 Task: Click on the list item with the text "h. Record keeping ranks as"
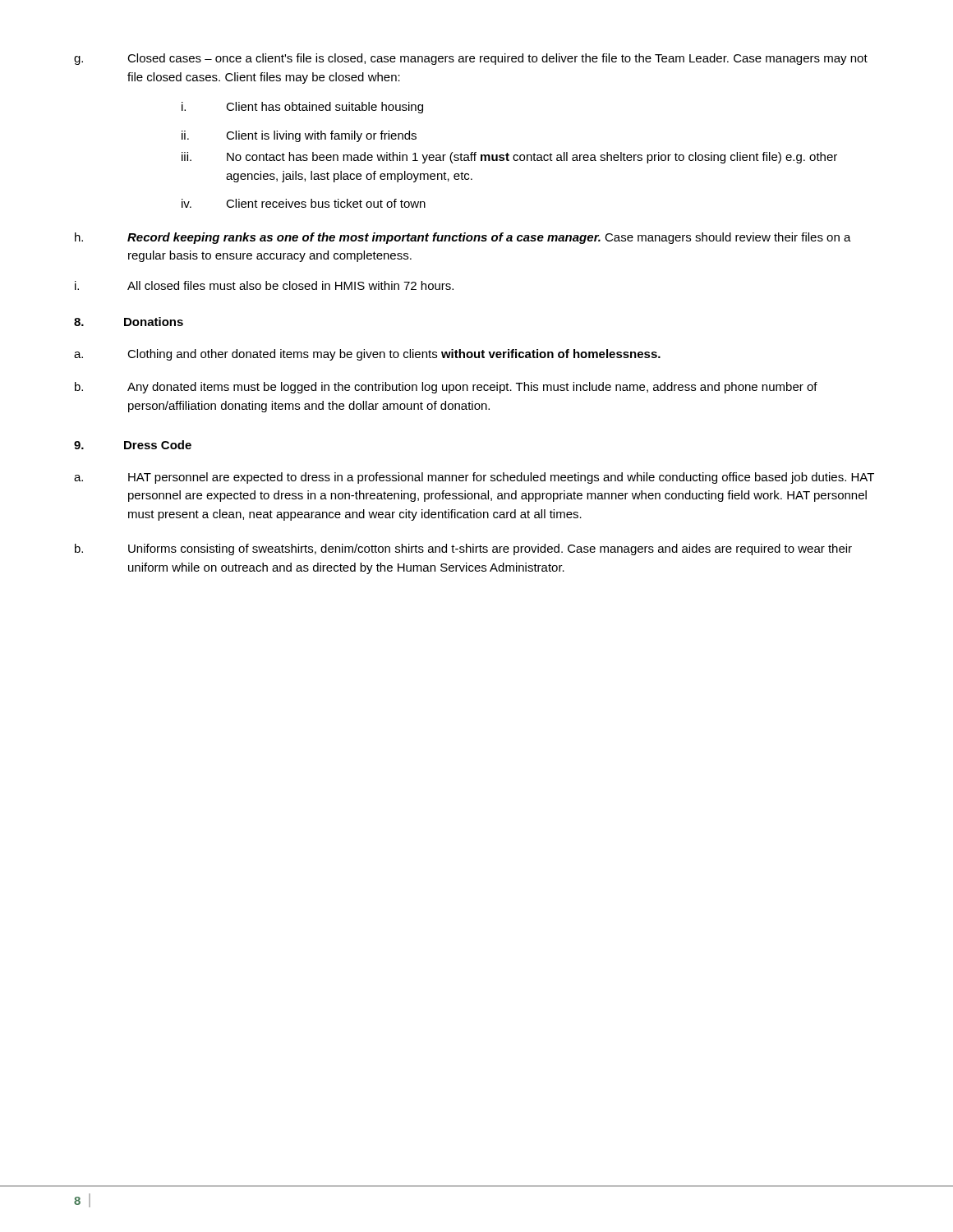pyautogui.click(x=476, y=246)
